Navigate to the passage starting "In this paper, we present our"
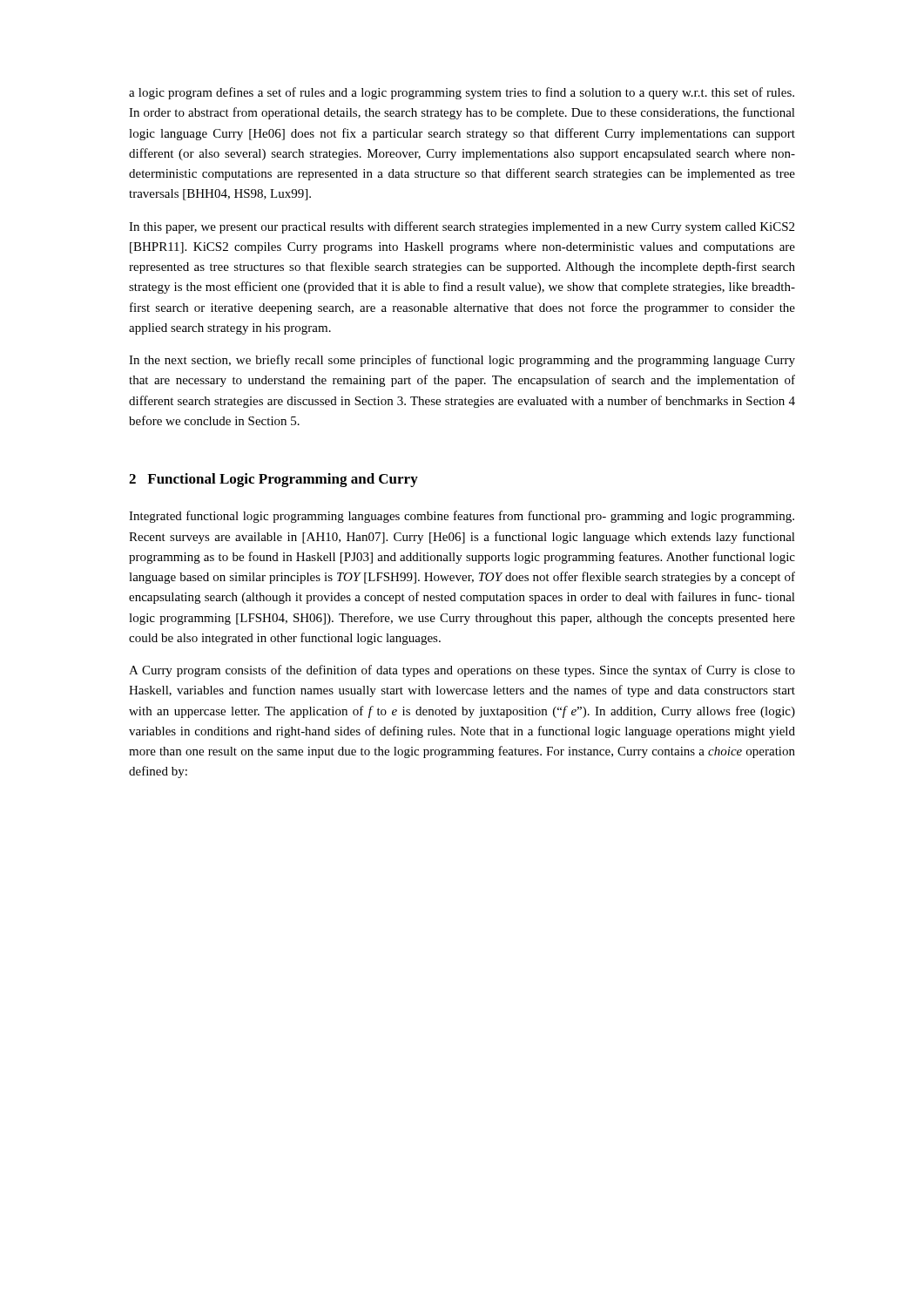This screenshot has height=1307, width=924. pyautogui.click(x=462, y=277)
